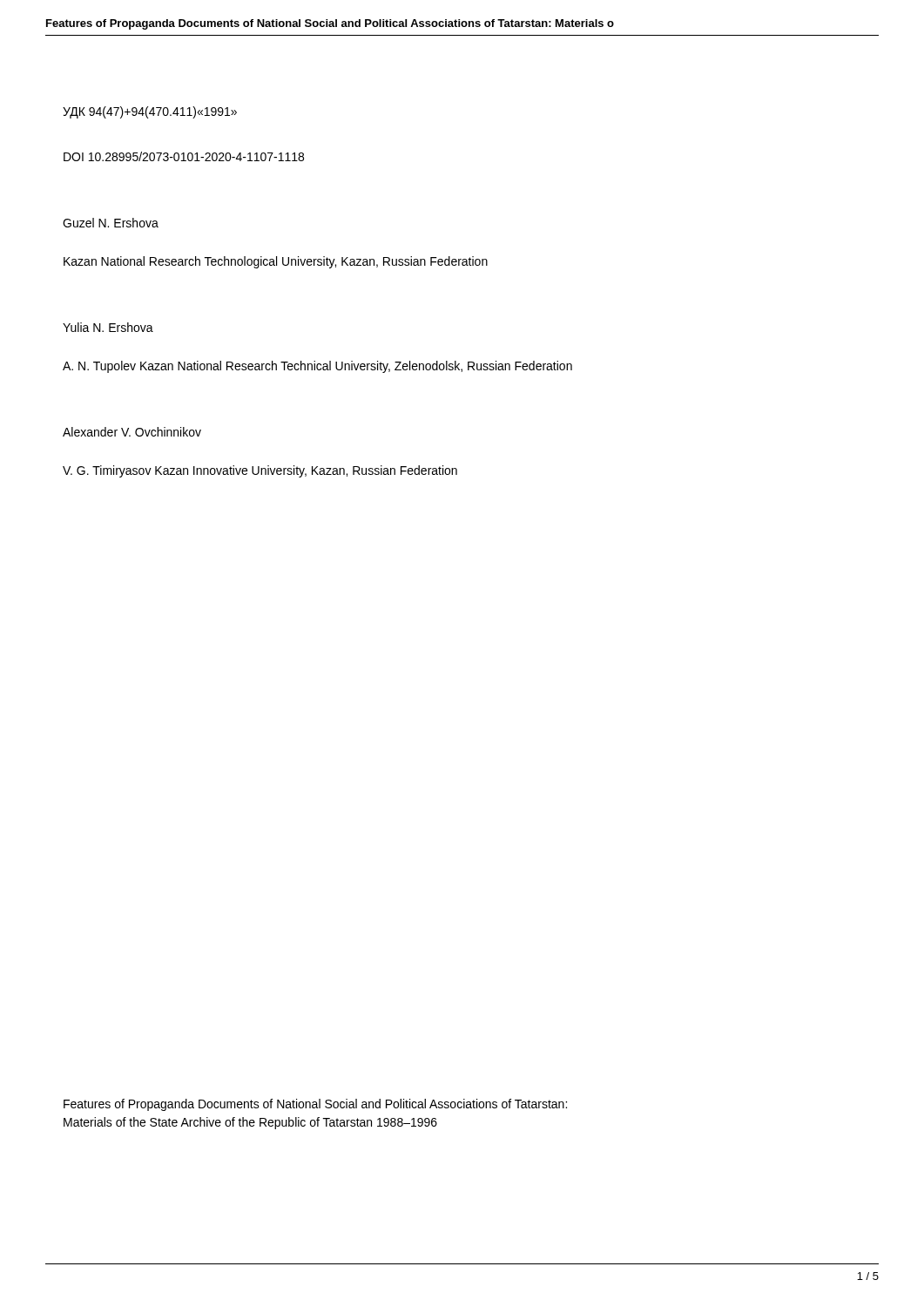Click where it says "Yulia N. Ershova"
Viewport: 924px width, 1307px height.
108,328
